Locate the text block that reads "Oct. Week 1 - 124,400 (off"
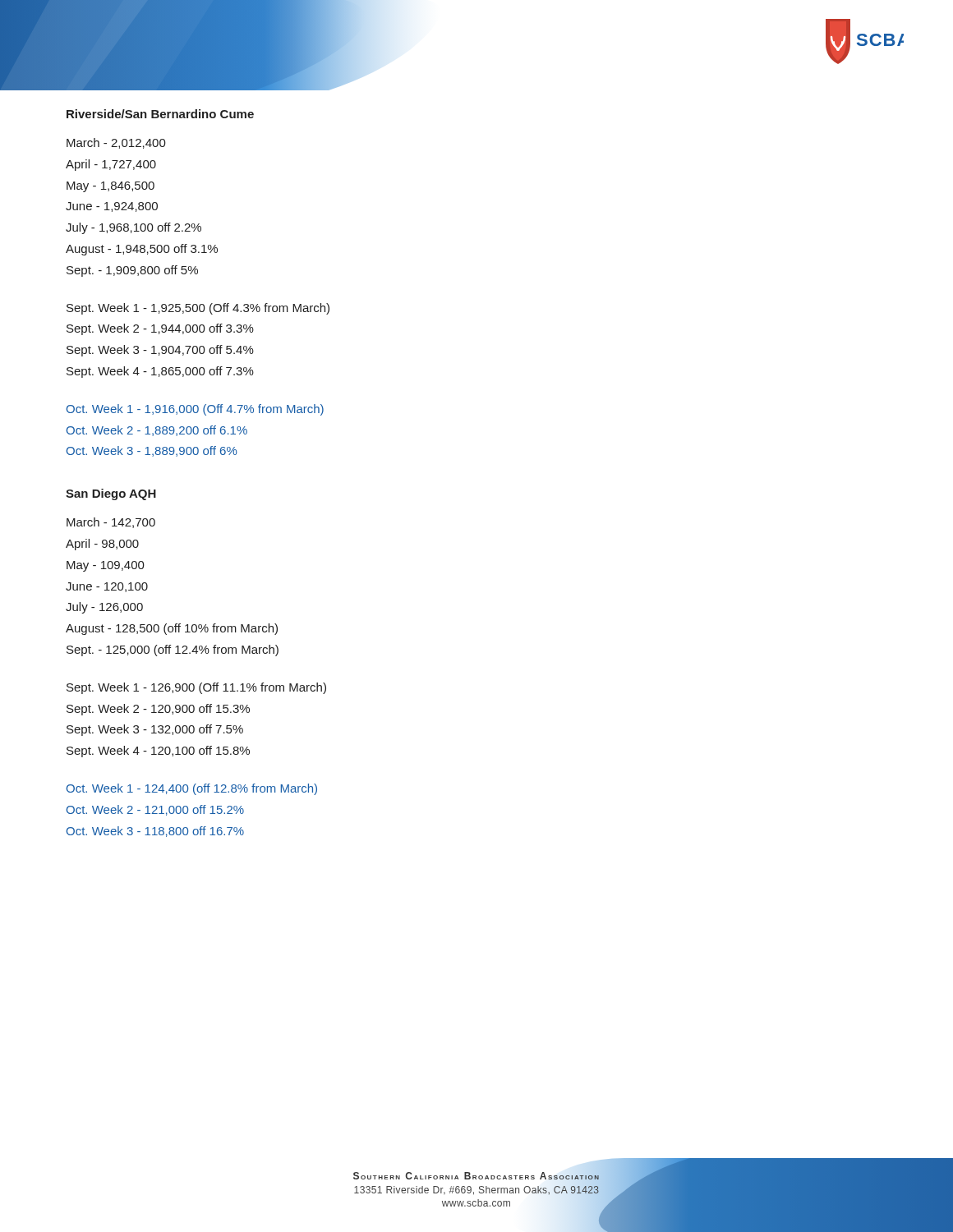 [192, 809]
